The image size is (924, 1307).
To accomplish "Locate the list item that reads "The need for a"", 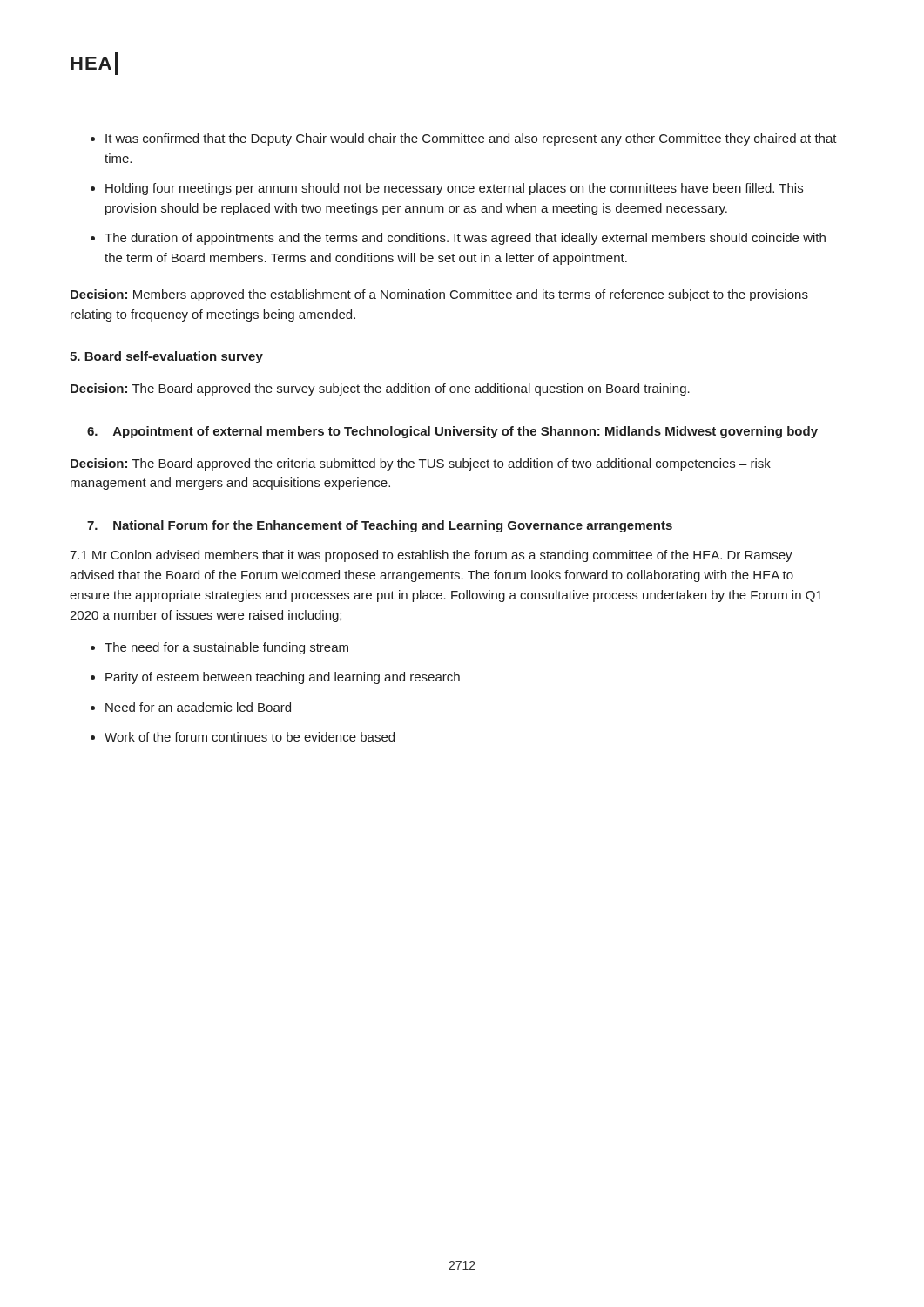I will click(x=227, y=647).
